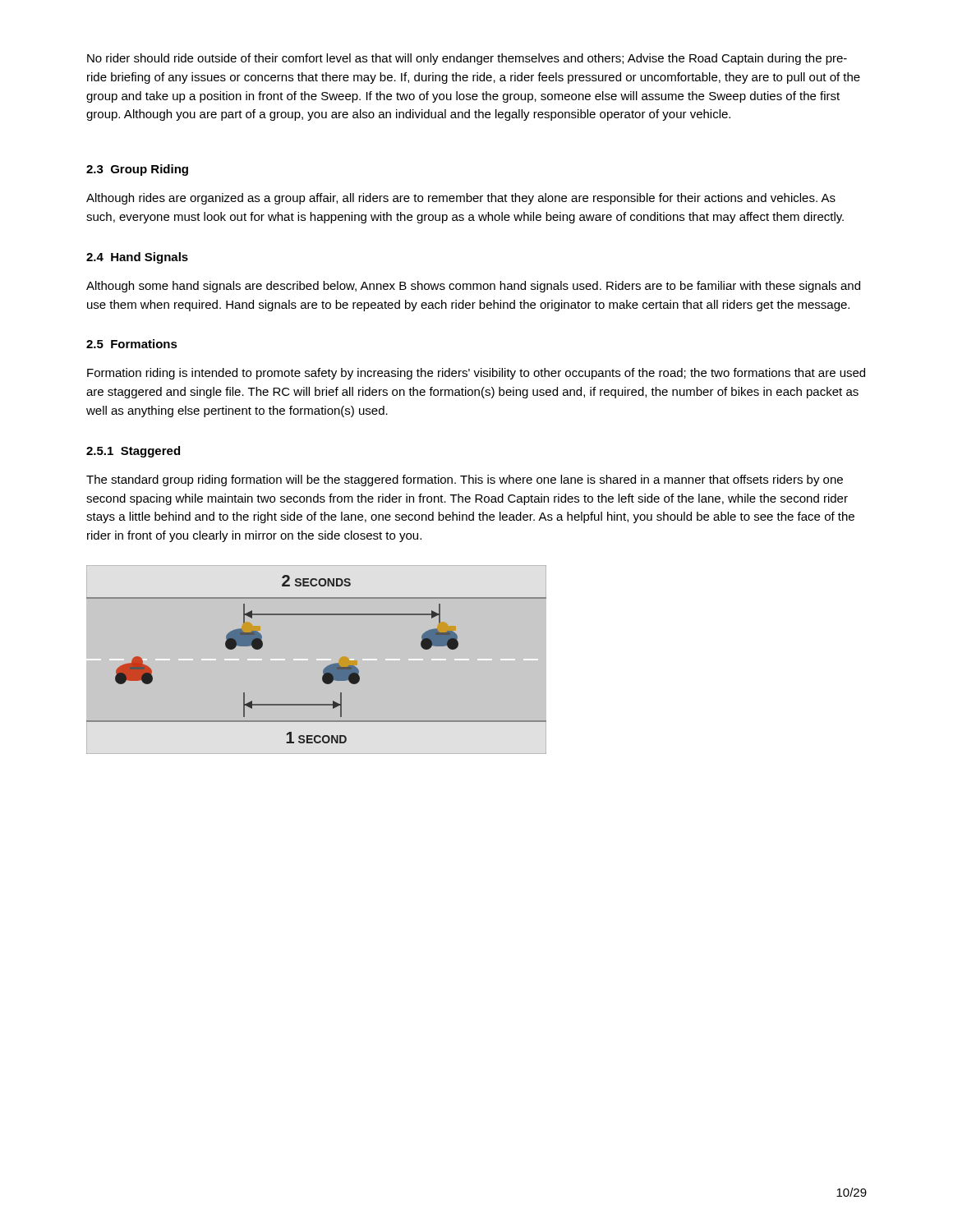Screen dimensions: 1232x953
Task: Find the region starting "Formation riding is intended to promote"
Action: pos(476,392)
